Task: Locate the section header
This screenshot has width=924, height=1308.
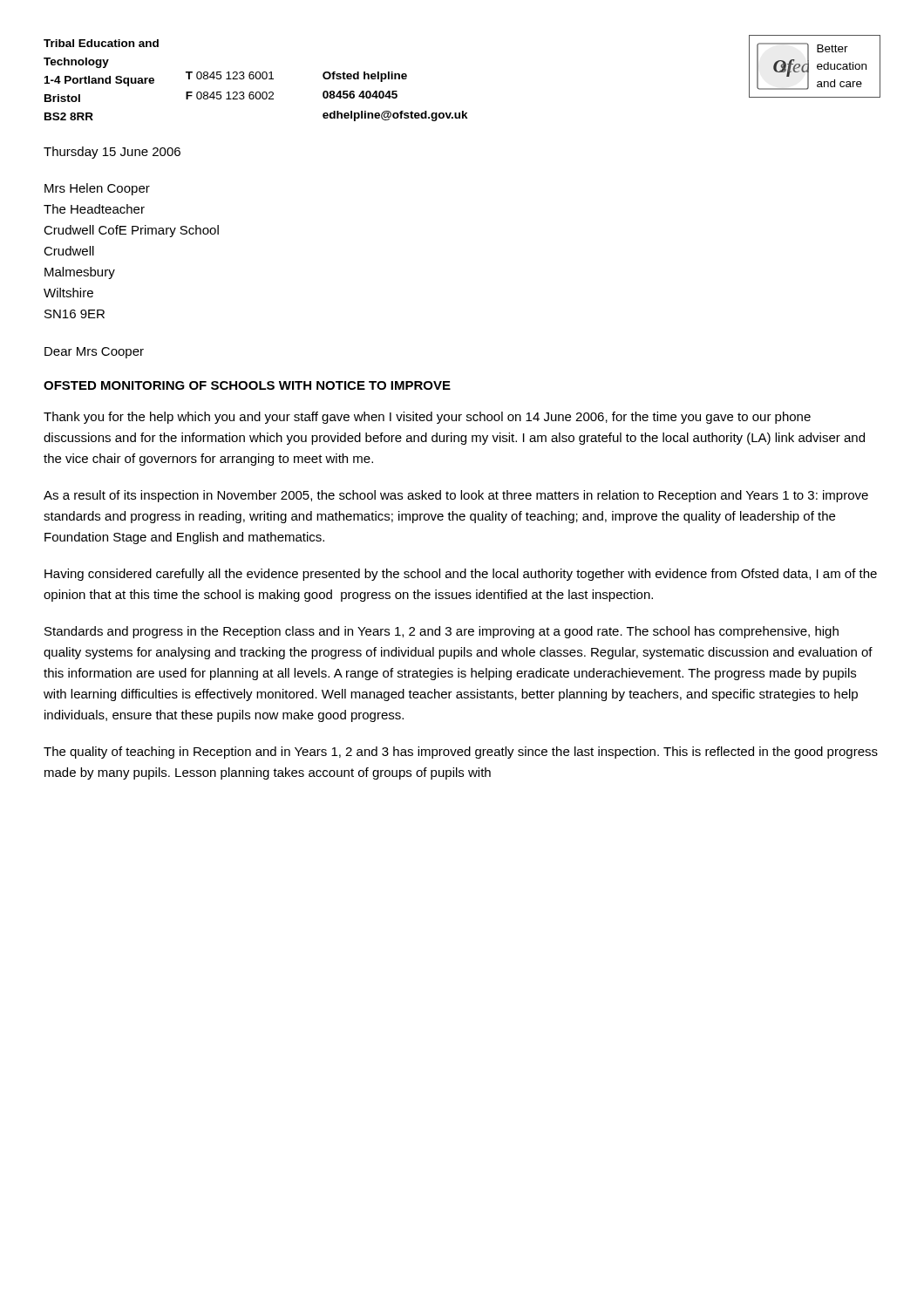Action: 247,385
